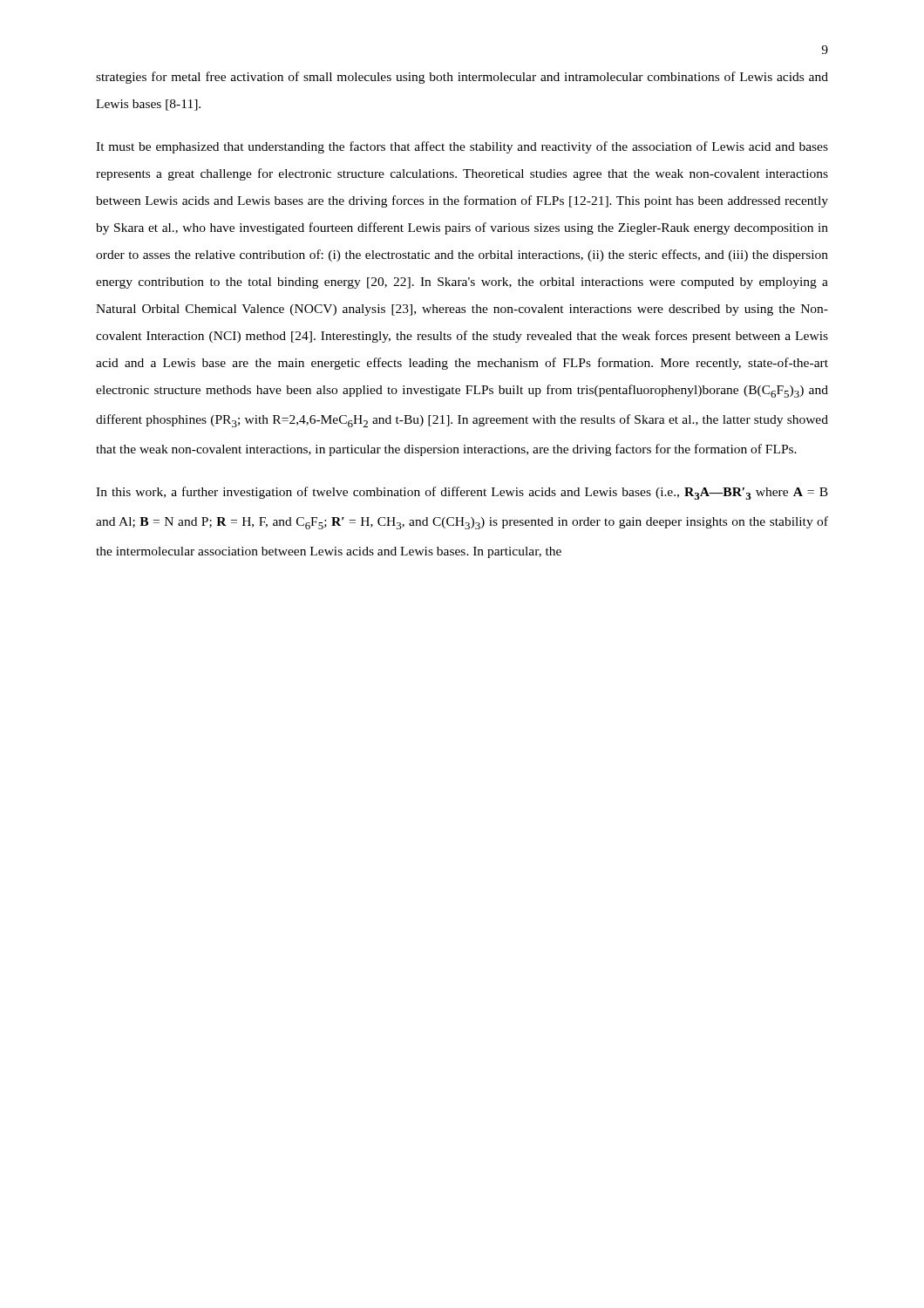Click on the text block that reads "strategies for metal free activation of"
Screen dimensions: 1308x924
coord(462,90)
